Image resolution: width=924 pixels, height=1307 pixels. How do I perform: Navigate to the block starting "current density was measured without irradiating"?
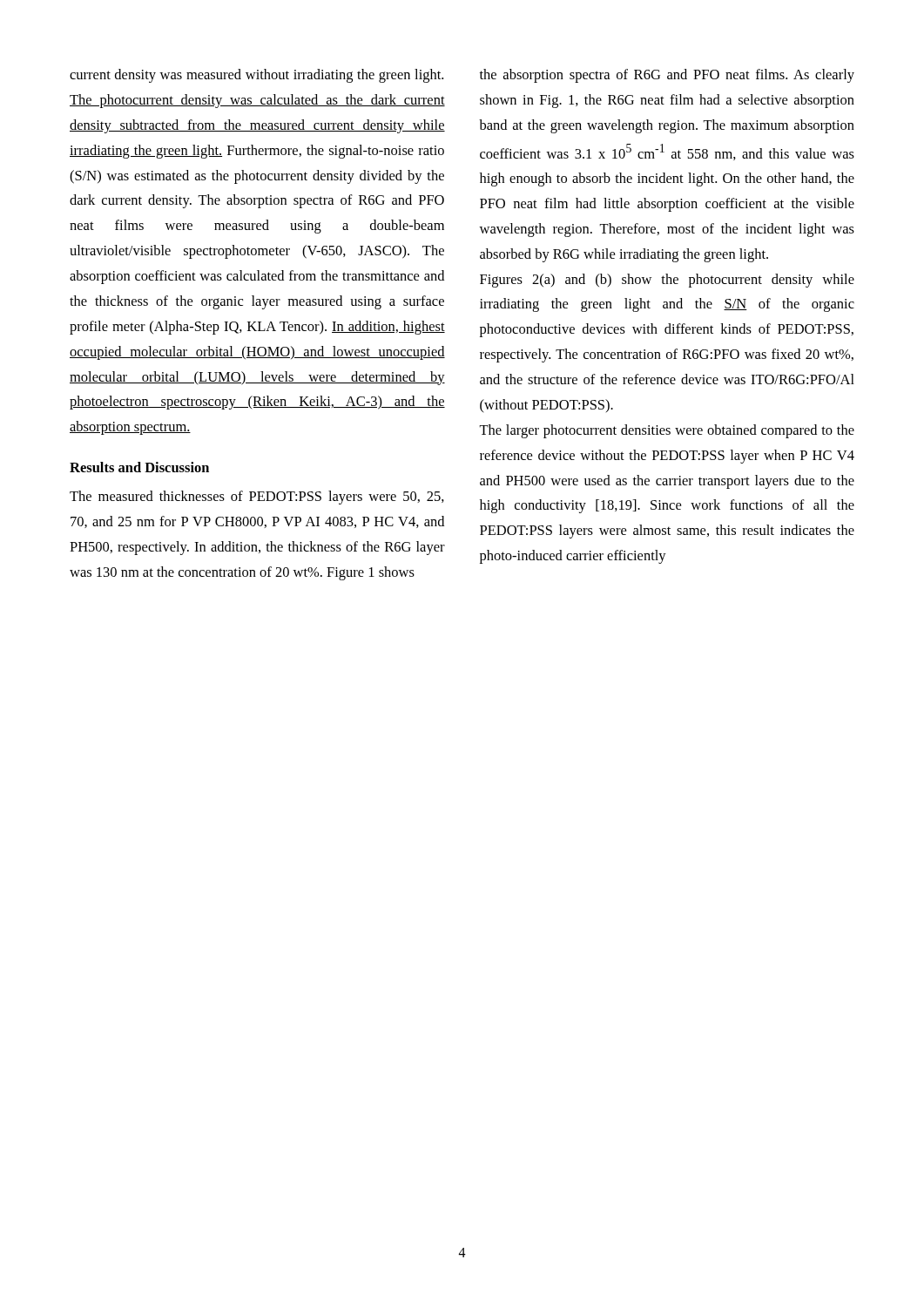(x=257, y=251)
